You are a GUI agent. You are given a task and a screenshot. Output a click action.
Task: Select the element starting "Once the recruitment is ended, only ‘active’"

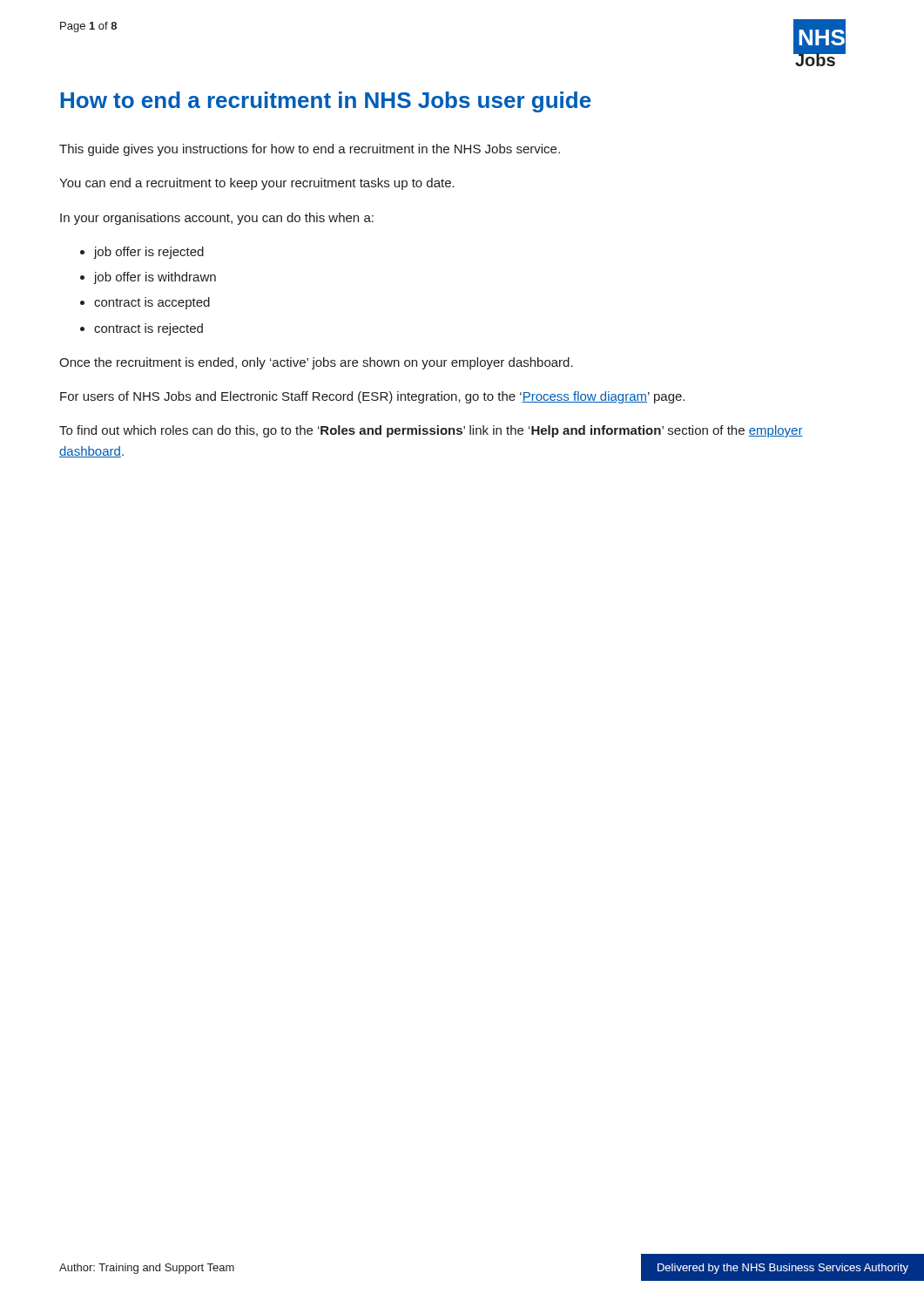(316, 362)
